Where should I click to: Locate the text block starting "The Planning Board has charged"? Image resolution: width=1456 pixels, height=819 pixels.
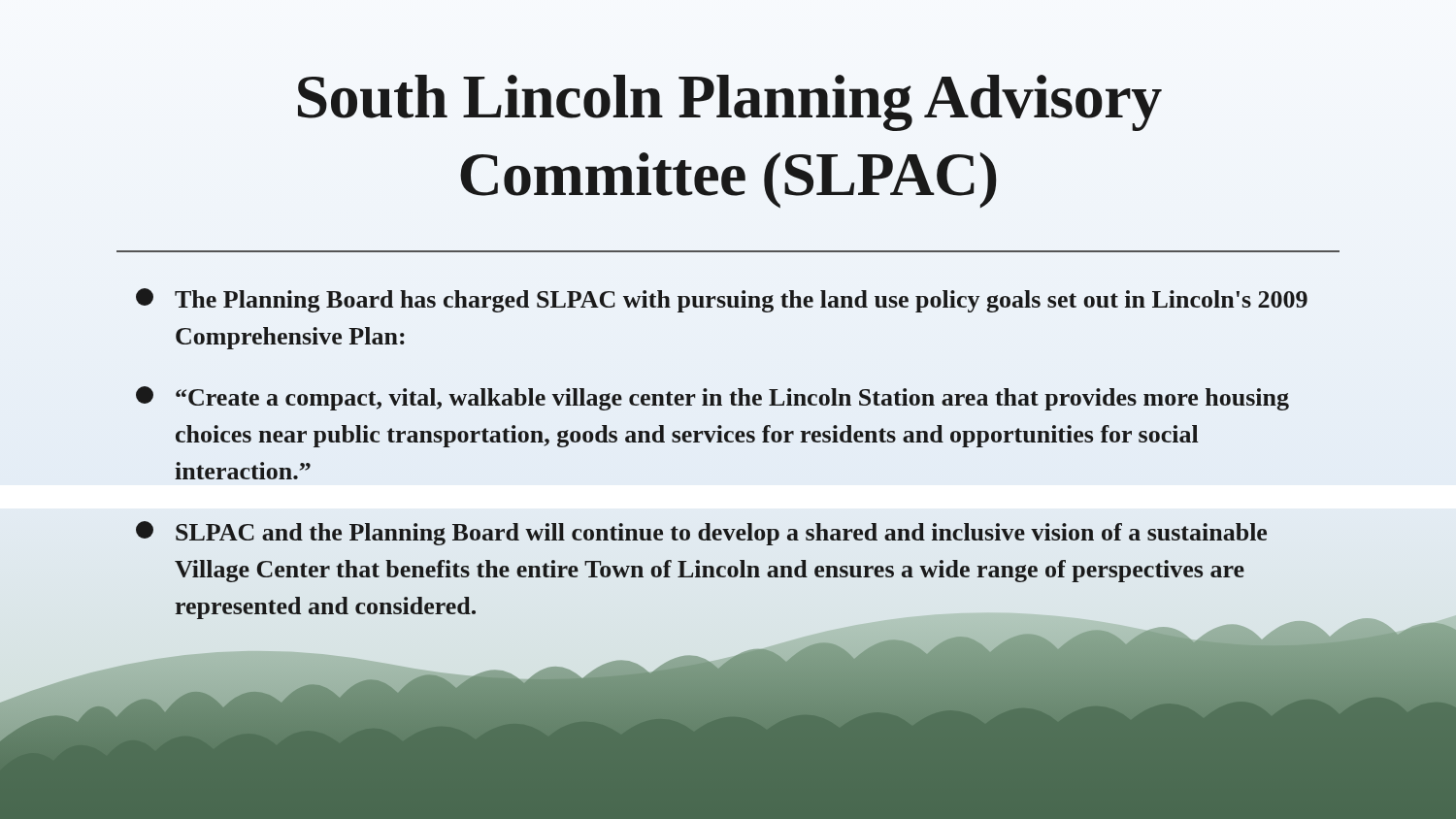pyautogui.click(x=728, y=318)
